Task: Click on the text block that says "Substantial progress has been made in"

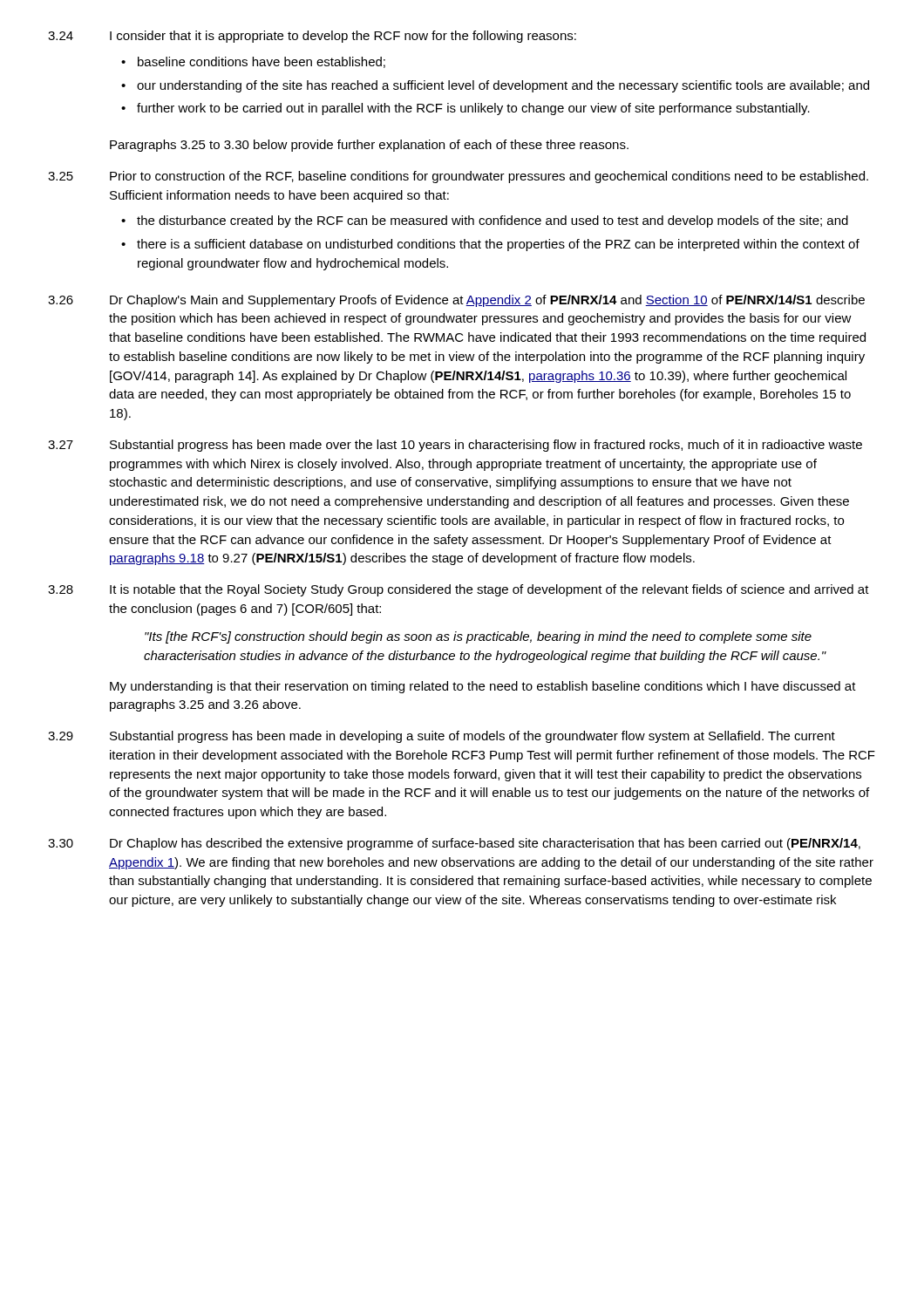Action: 492,773
